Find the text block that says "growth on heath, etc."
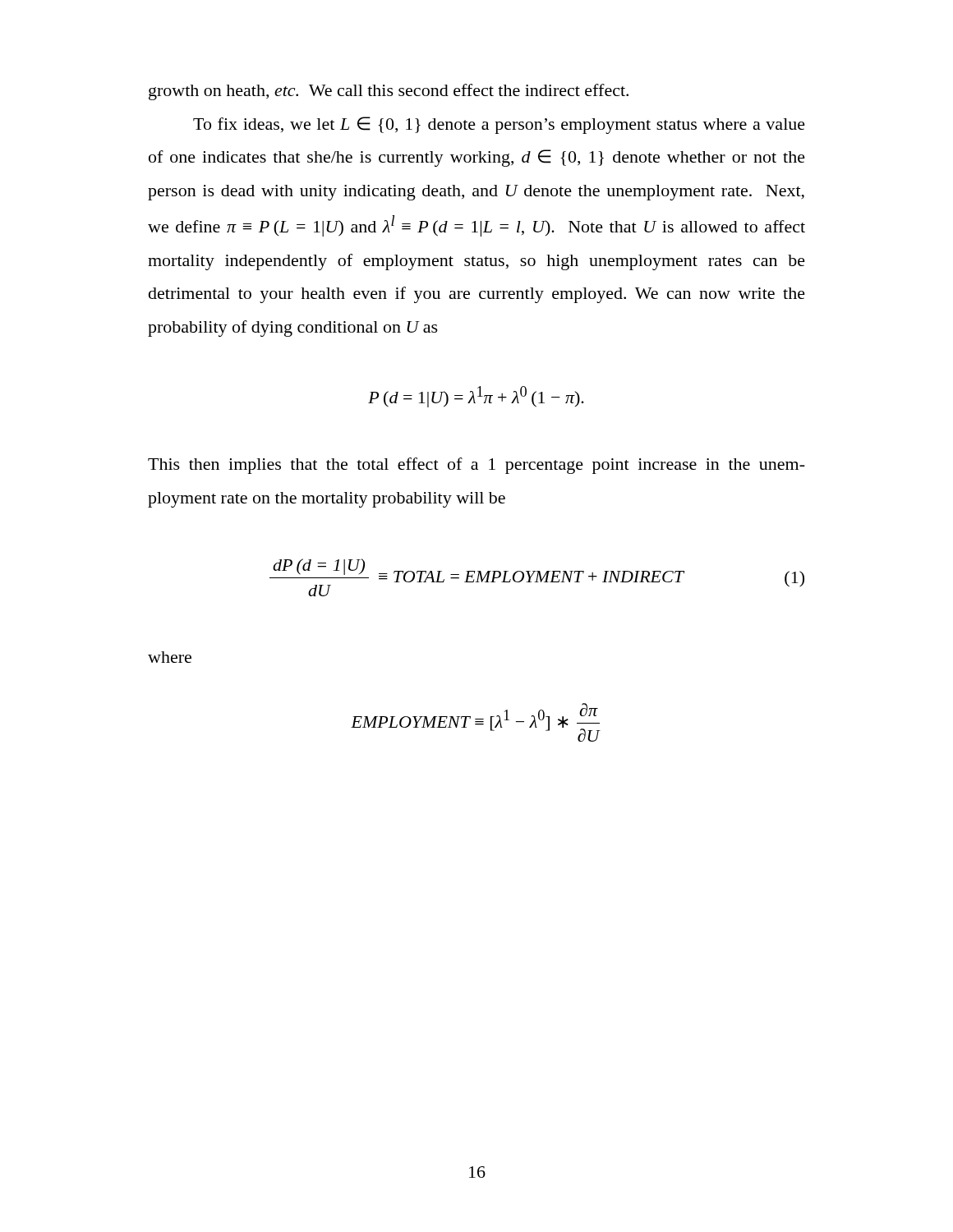 point(476,91)
